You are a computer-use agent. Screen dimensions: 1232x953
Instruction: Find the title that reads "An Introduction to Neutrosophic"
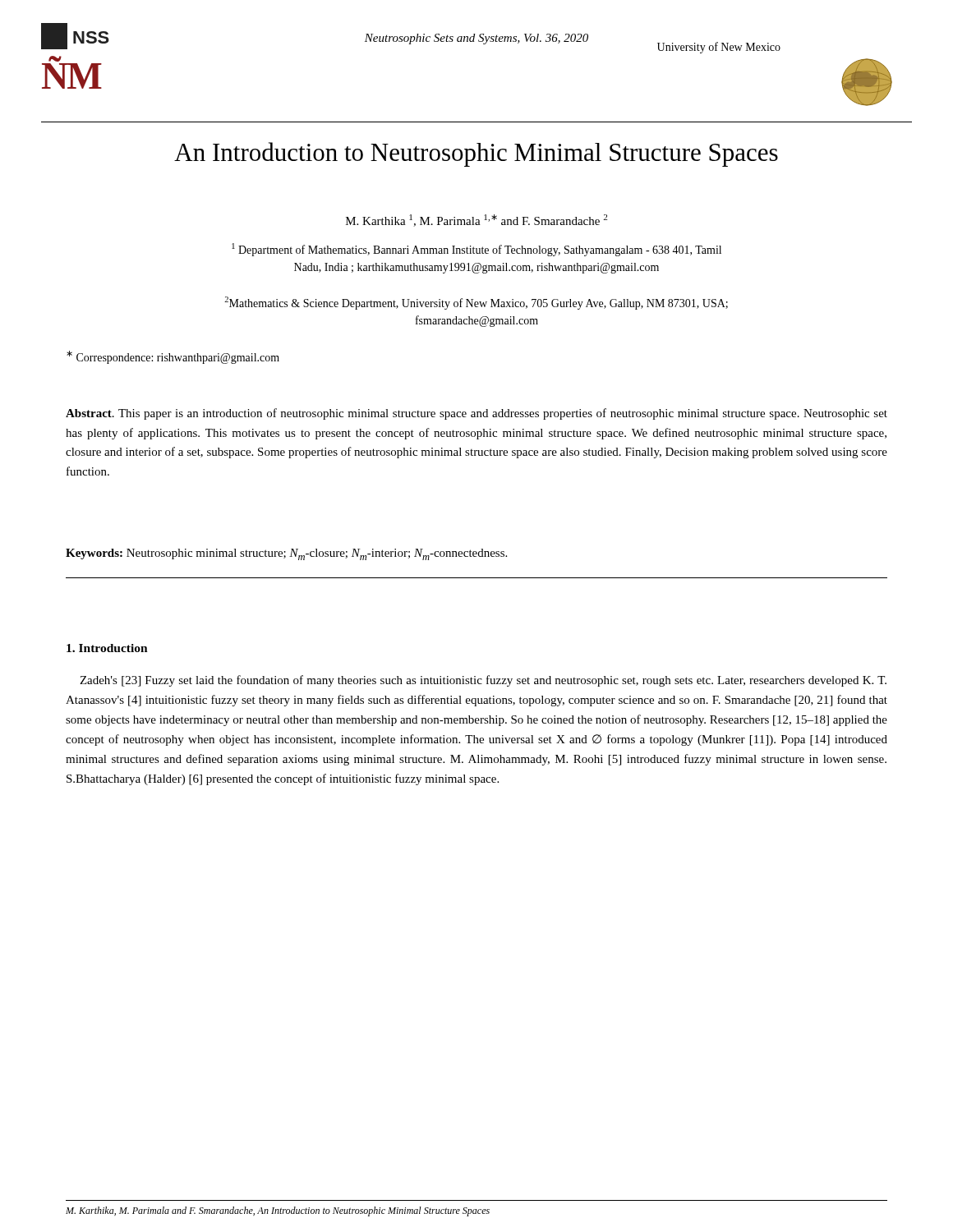476,152
